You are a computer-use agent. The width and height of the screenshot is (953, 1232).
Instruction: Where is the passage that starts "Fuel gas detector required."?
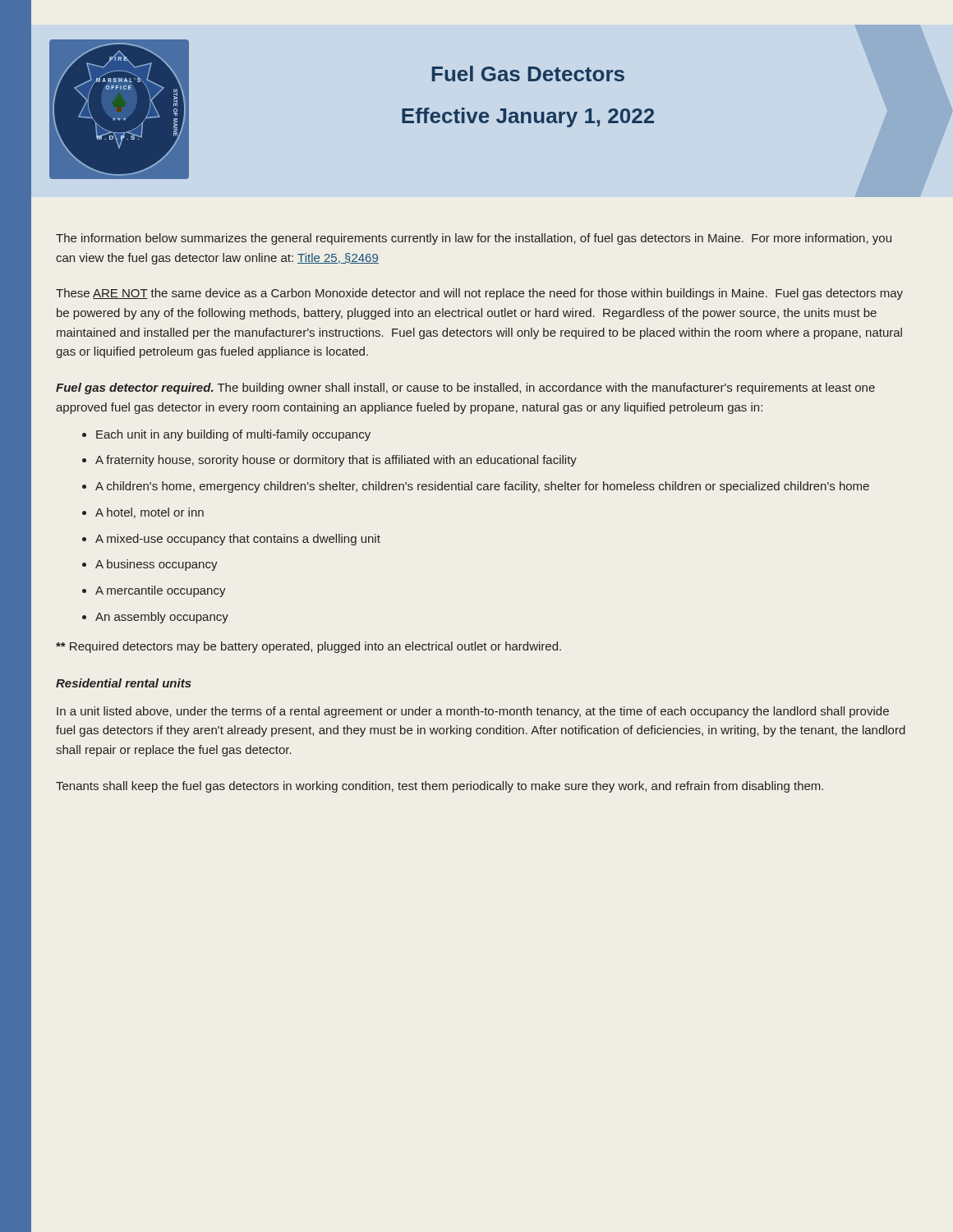465,397
